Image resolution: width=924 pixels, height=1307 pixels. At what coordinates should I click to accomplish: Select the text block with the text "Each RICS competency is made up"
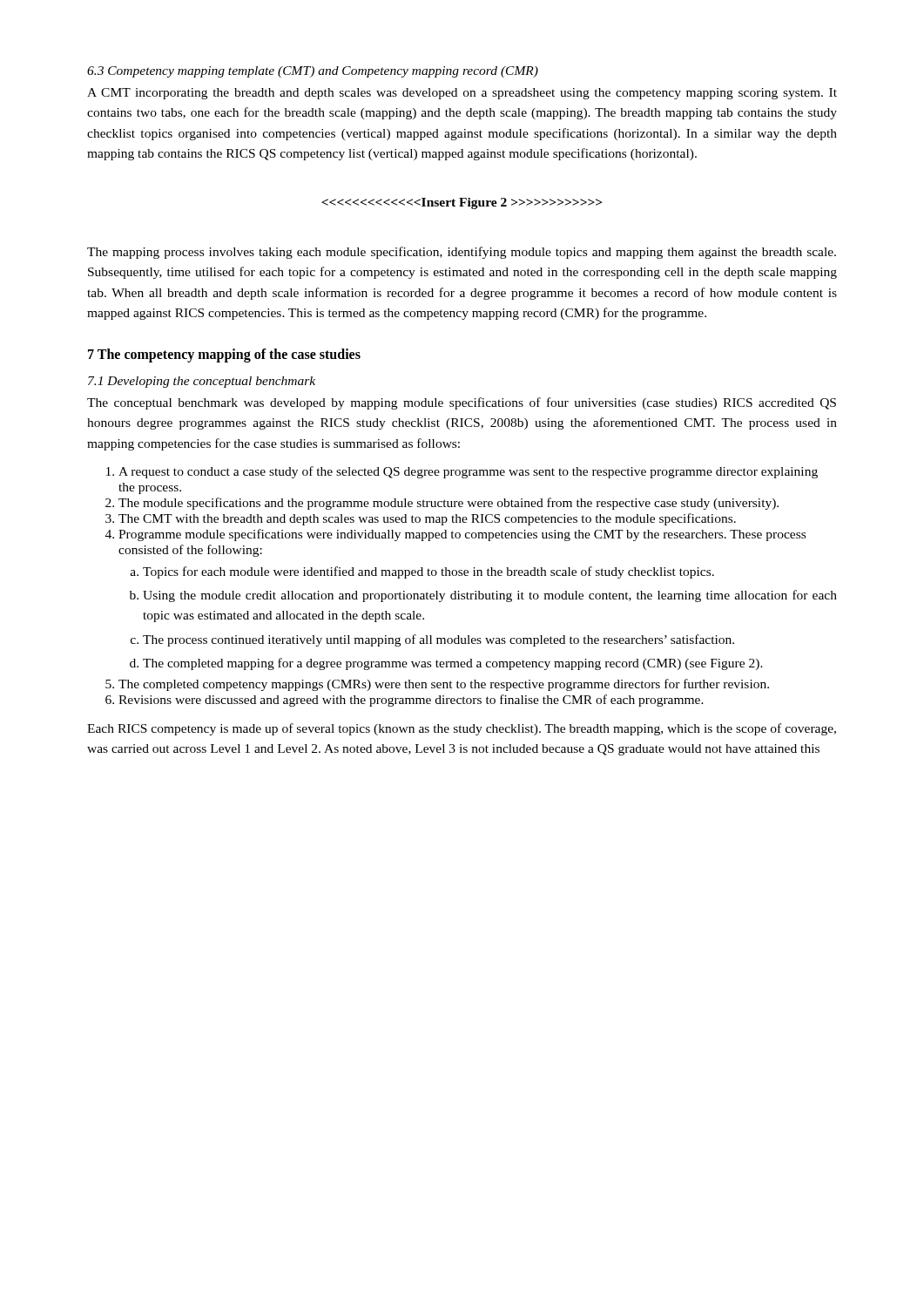(462, 738)
